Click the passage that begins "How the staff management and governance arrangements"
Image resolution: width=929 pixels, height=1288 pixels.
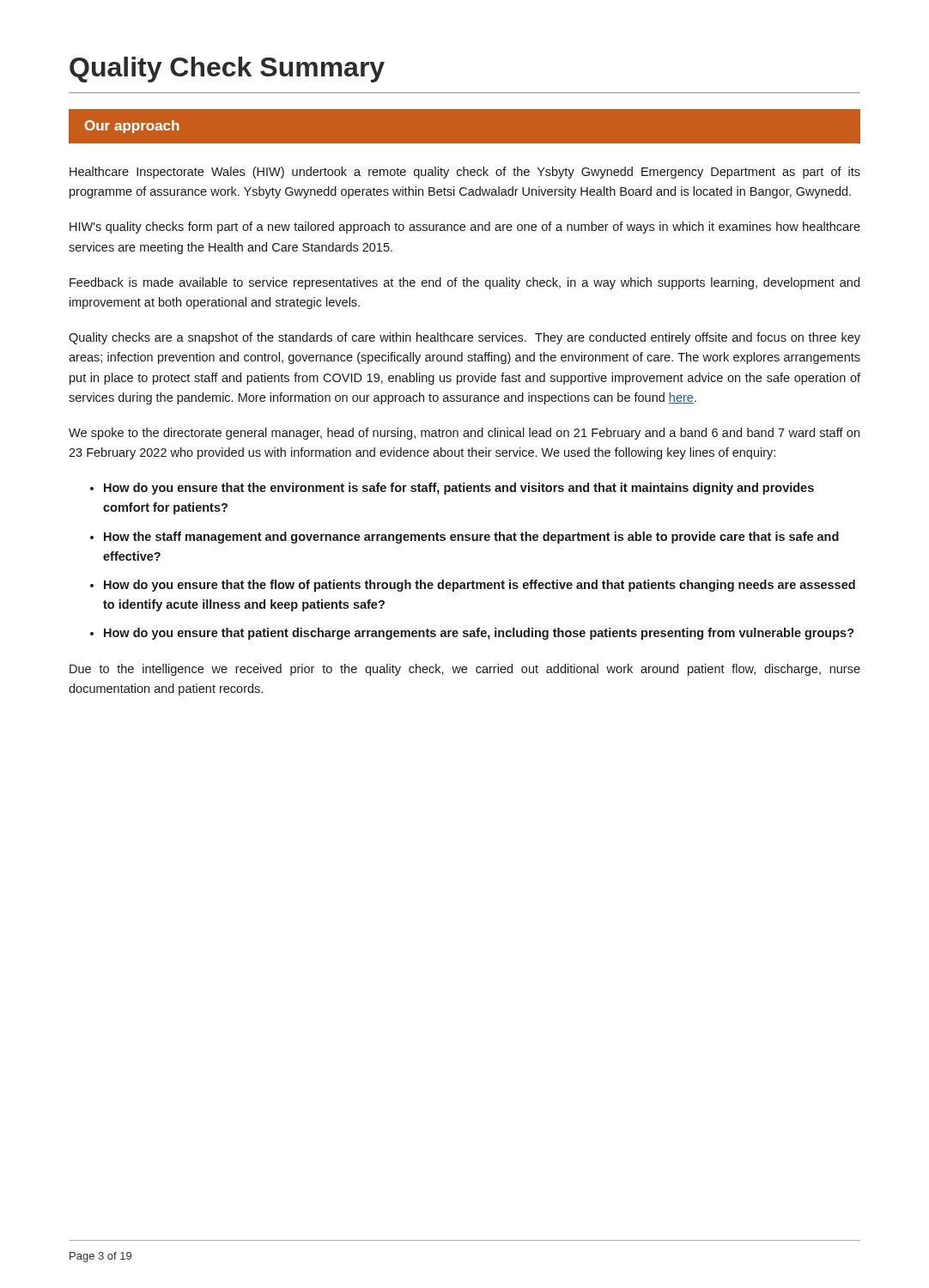(471, 546)
